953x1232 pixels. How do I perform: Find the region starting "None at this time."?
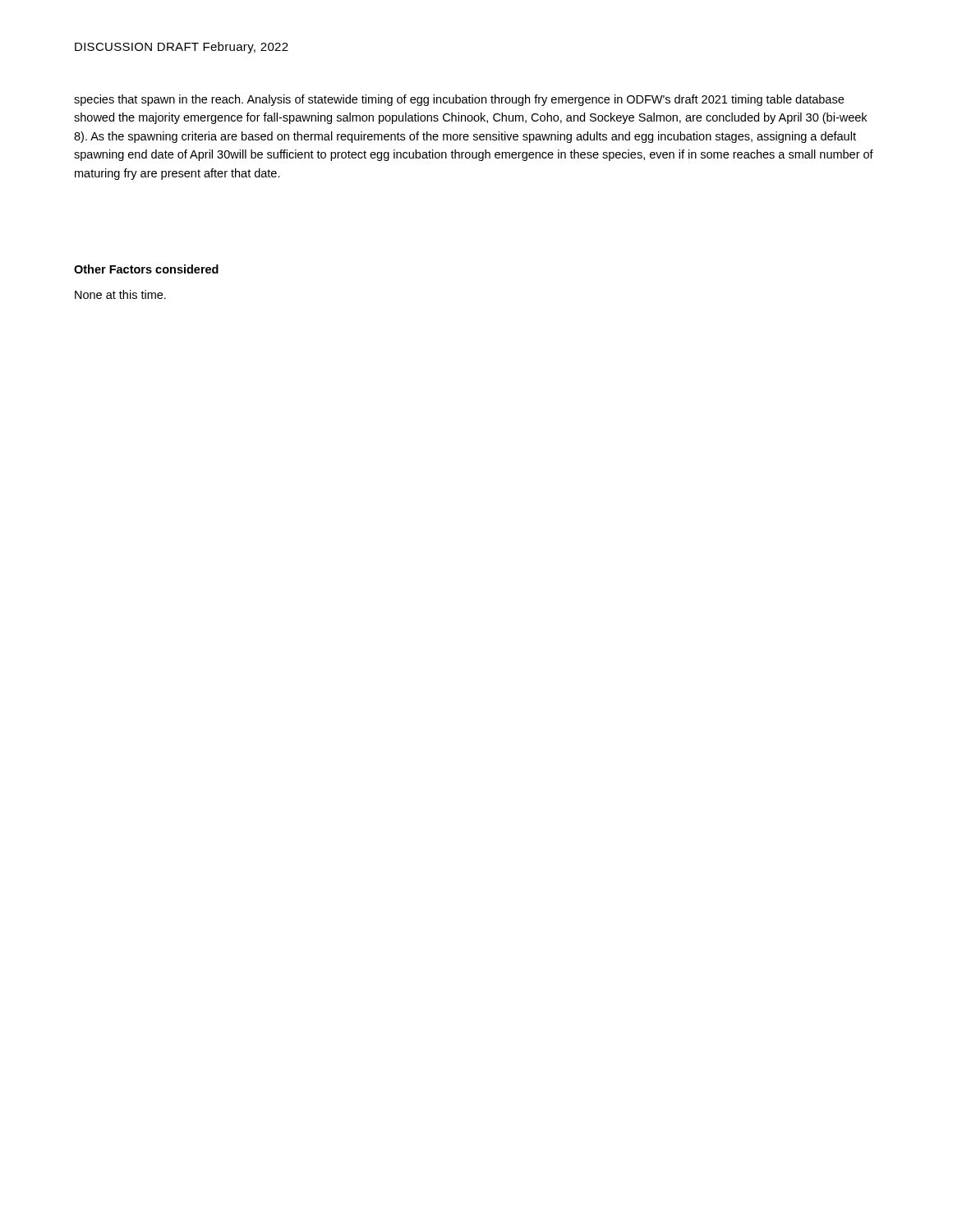tap(120, 295)
